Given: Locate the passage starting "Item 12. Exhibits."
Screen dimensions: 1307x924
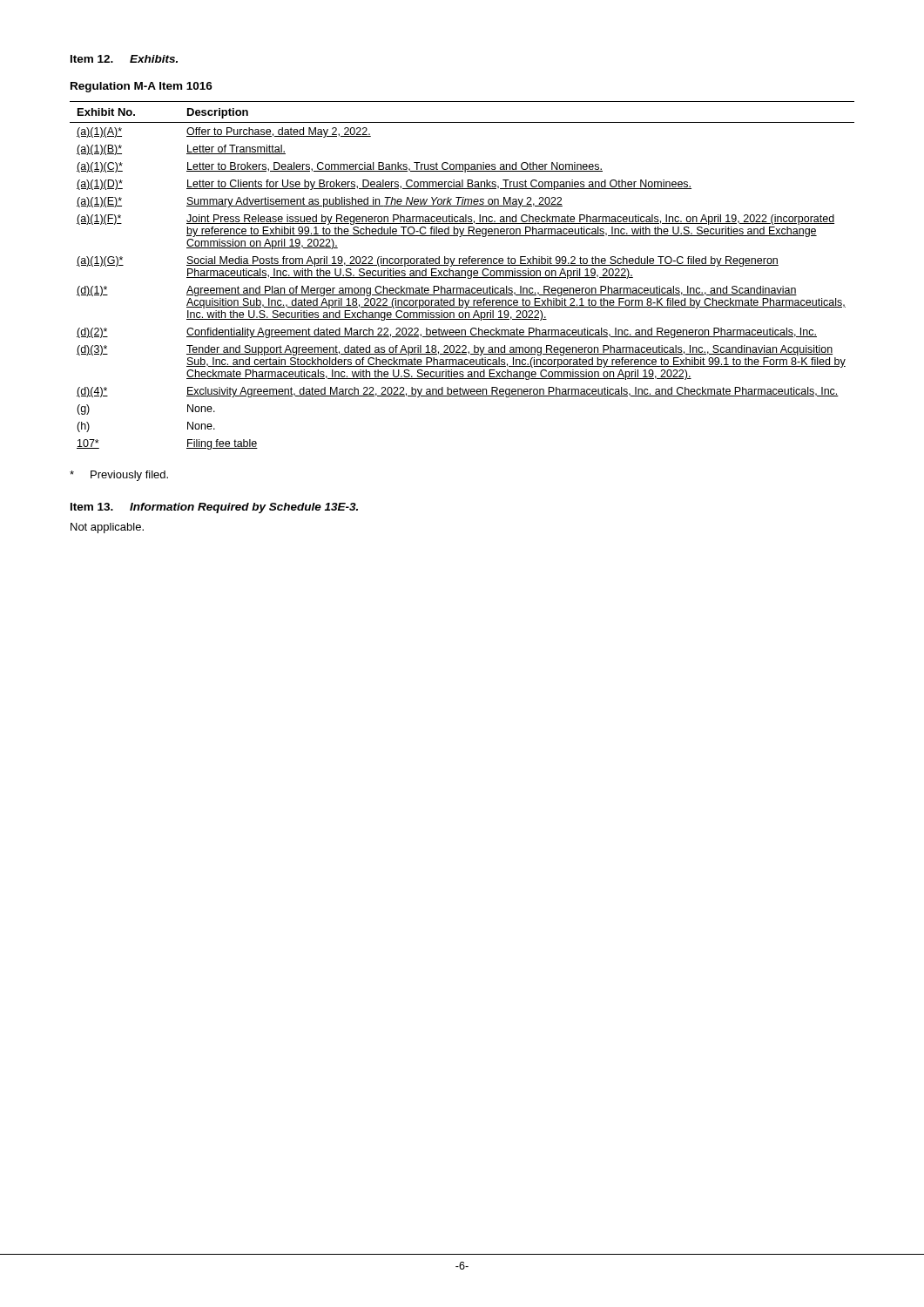Looking at the screenshot, I should 124,59.
